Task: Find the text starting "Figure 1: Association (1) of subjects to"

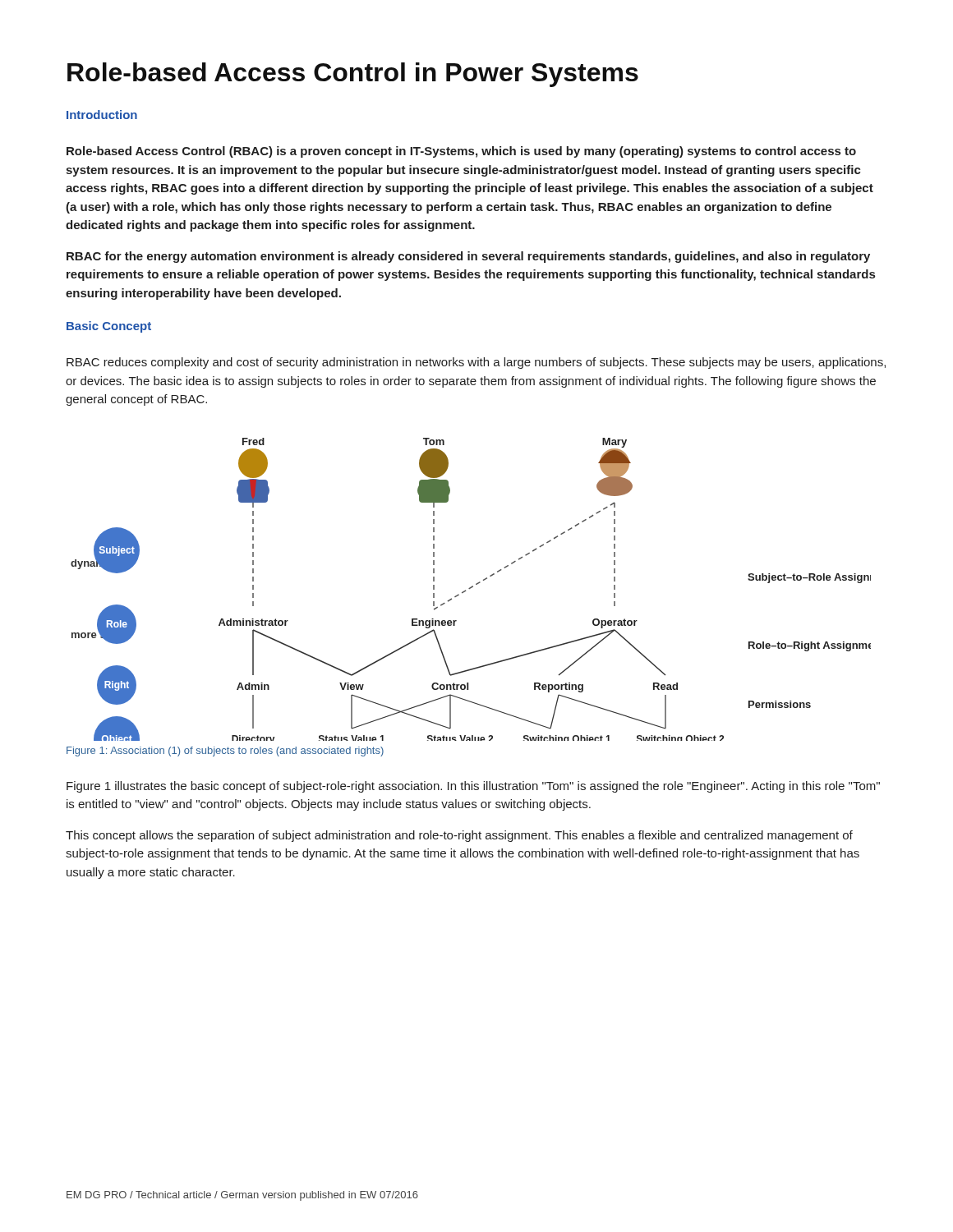Action: [225, 750]
